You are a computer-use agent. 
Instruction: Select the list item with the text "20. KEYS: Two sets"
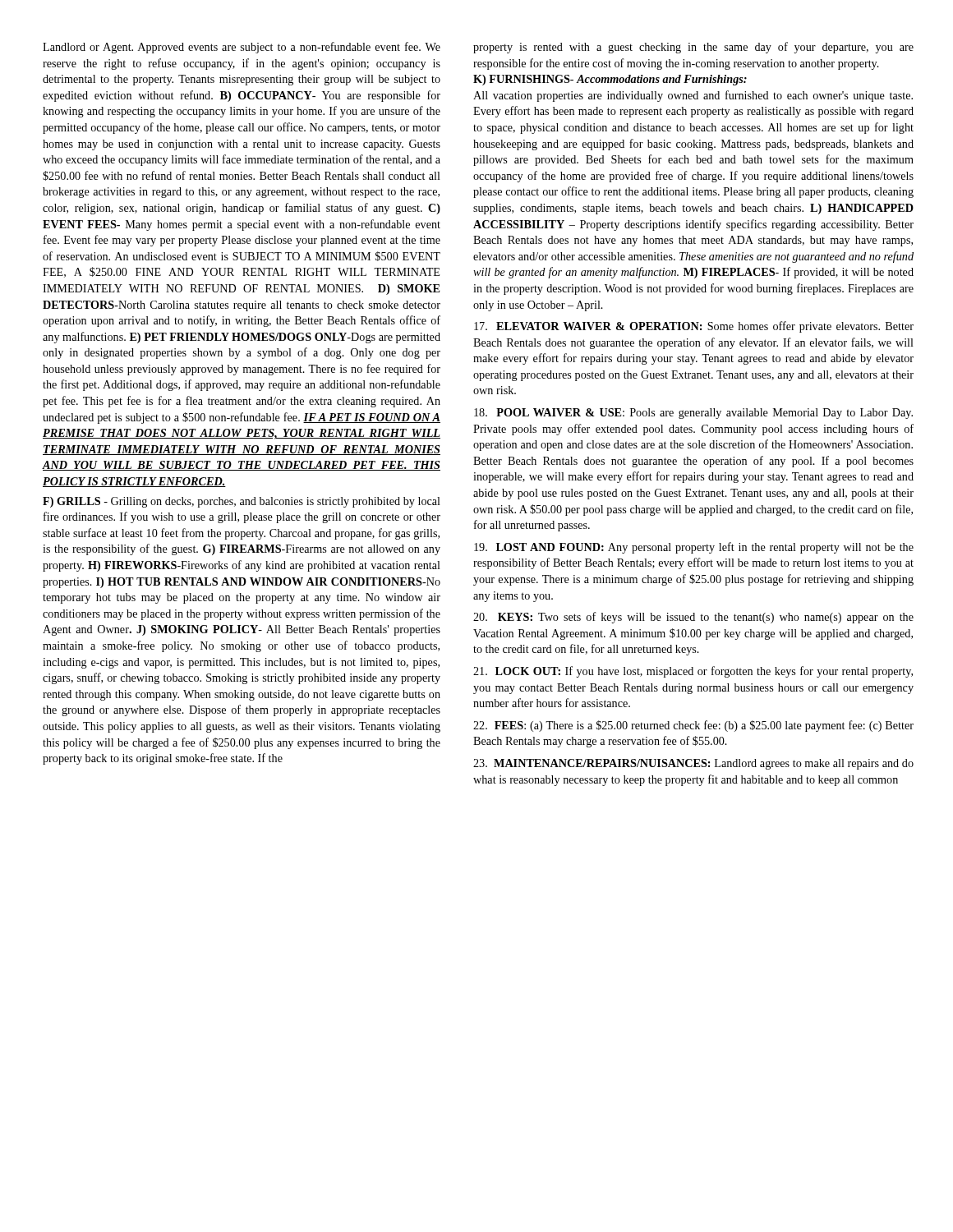tap(693, 634)
